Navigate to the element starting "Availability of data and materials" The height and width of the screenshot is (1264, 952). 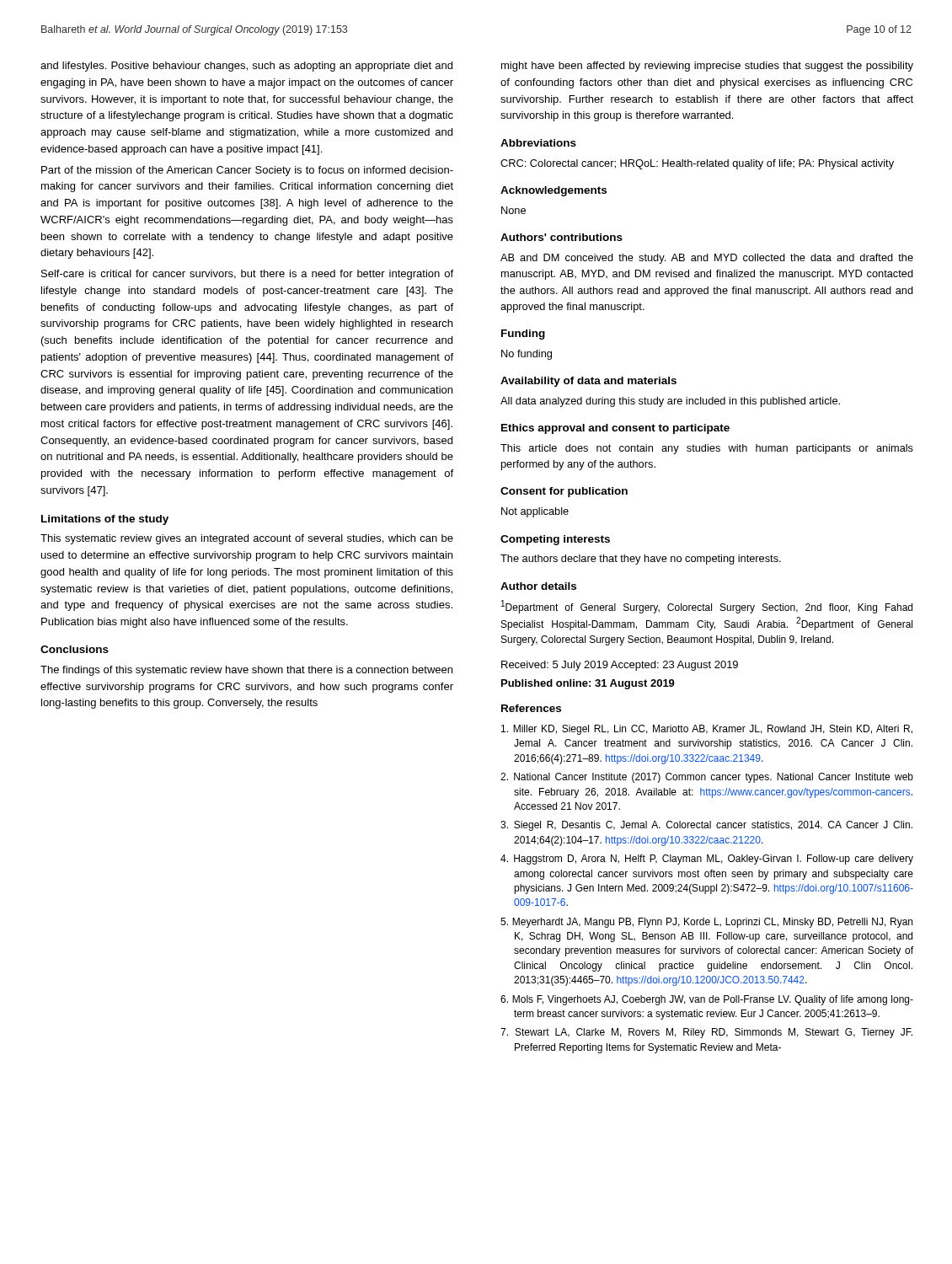coord(588,382)
